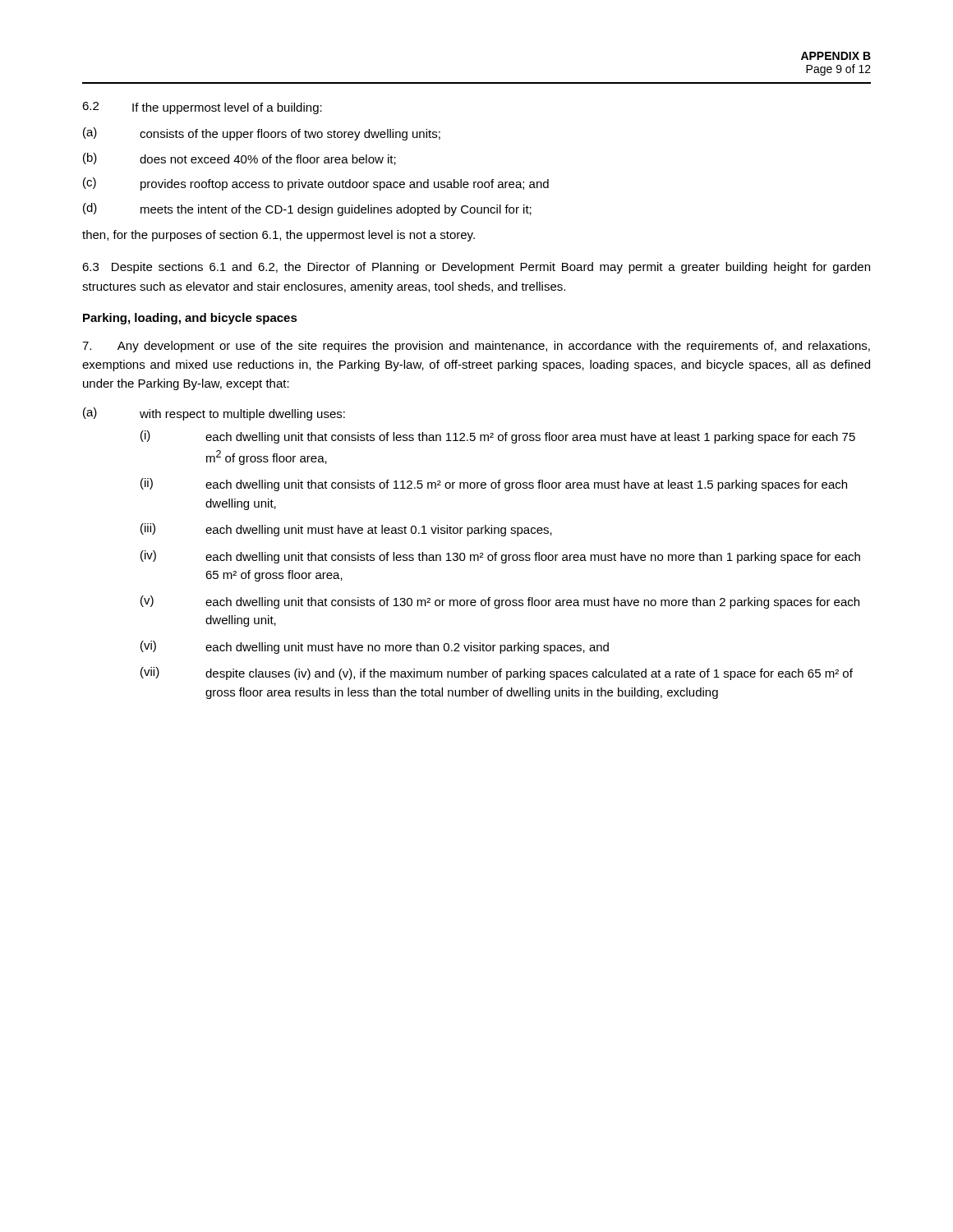The image size is (953, 1232).
Task: Click on the block starting "(i) each dwelling unit that consists of less"
Action: point(503,448)
